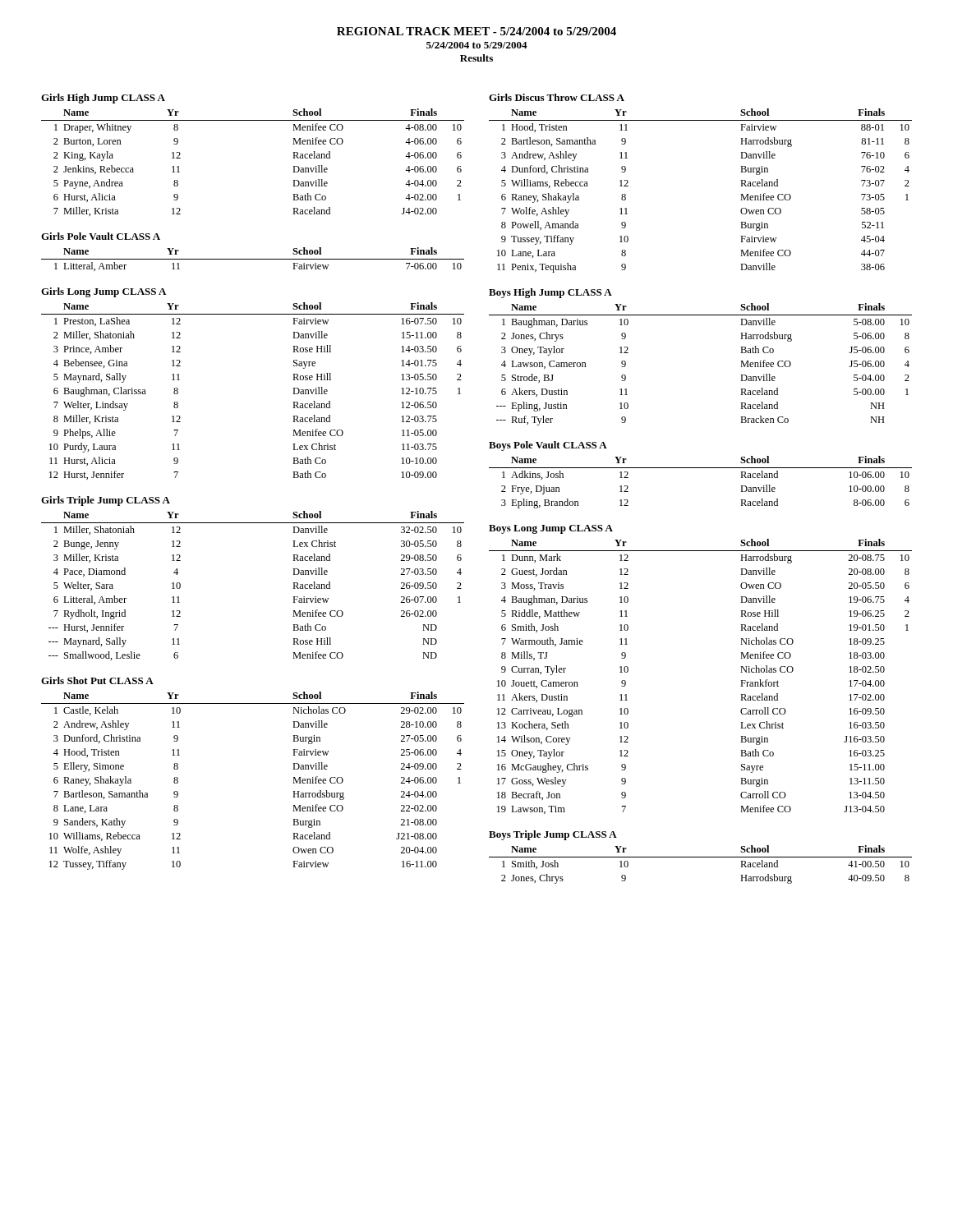Select the table that reads "Welter, Lindsay"
953x1232 pixels.
[x=253, y=391]
